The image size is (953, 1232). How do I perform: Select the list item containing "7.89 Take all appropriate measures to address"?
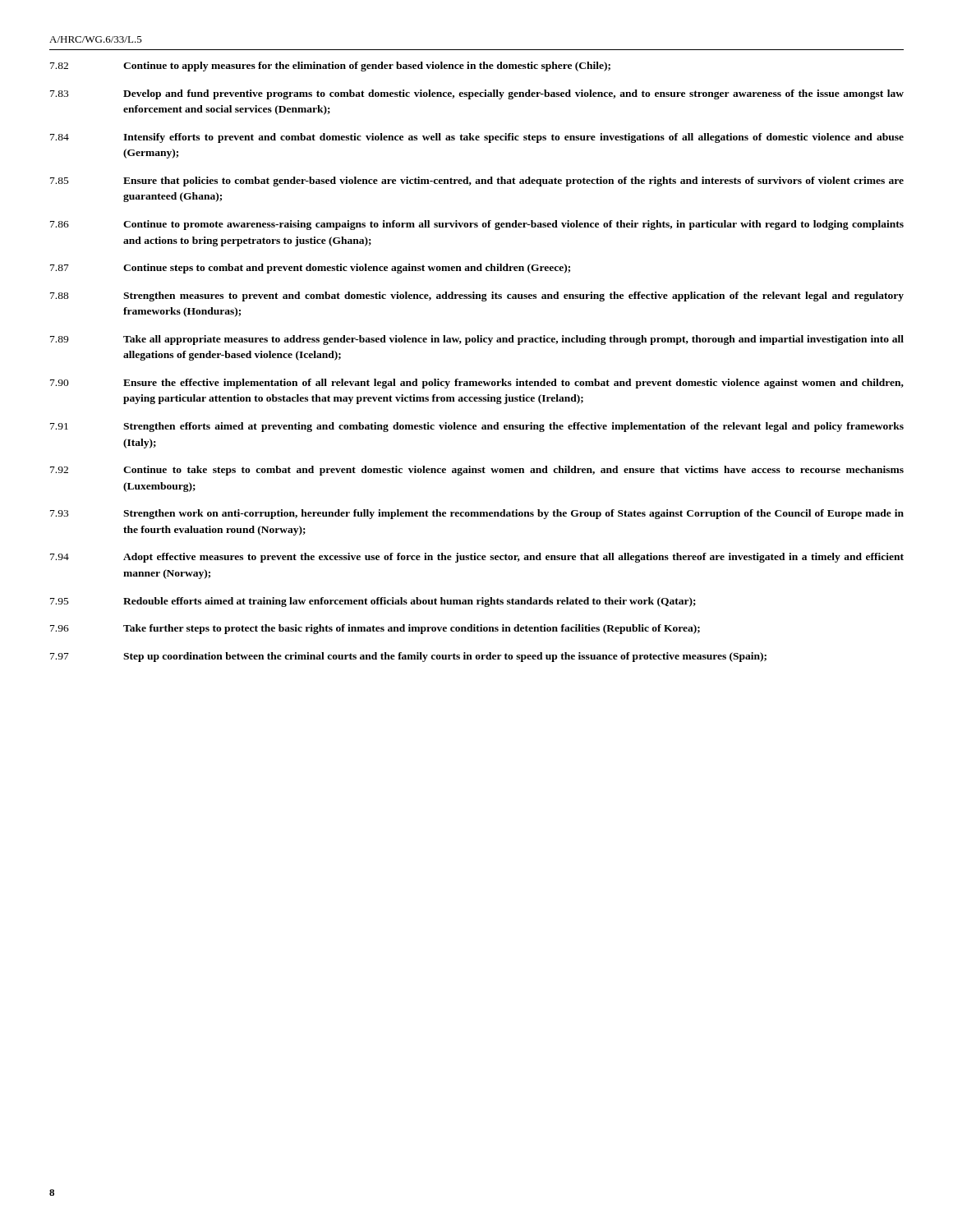point(476,347)
